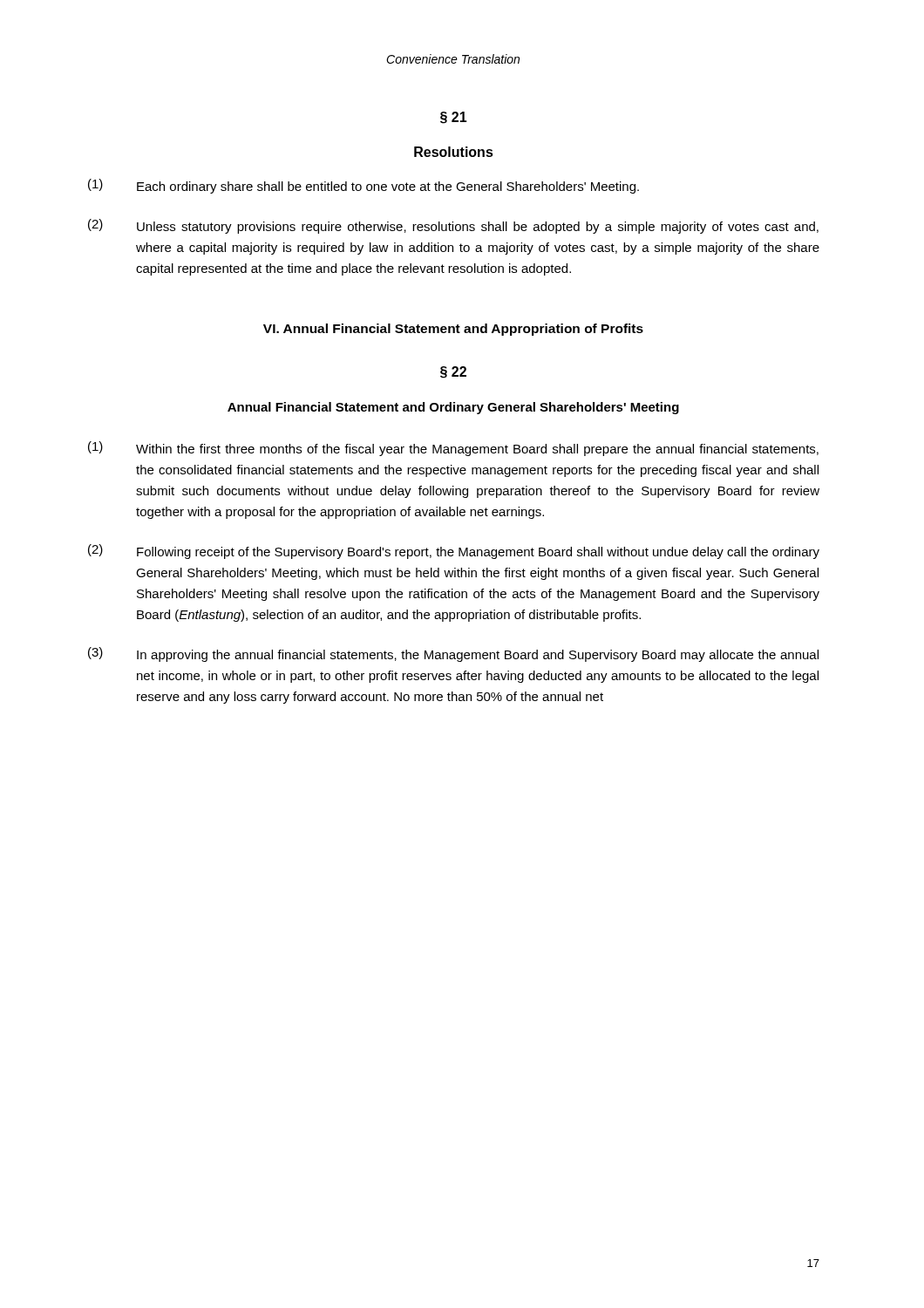The height and width of the screenshot is (1308, 924).
Task: Locate the section header that opens with "Annual Financial Statement"
Action: [453, 407]
